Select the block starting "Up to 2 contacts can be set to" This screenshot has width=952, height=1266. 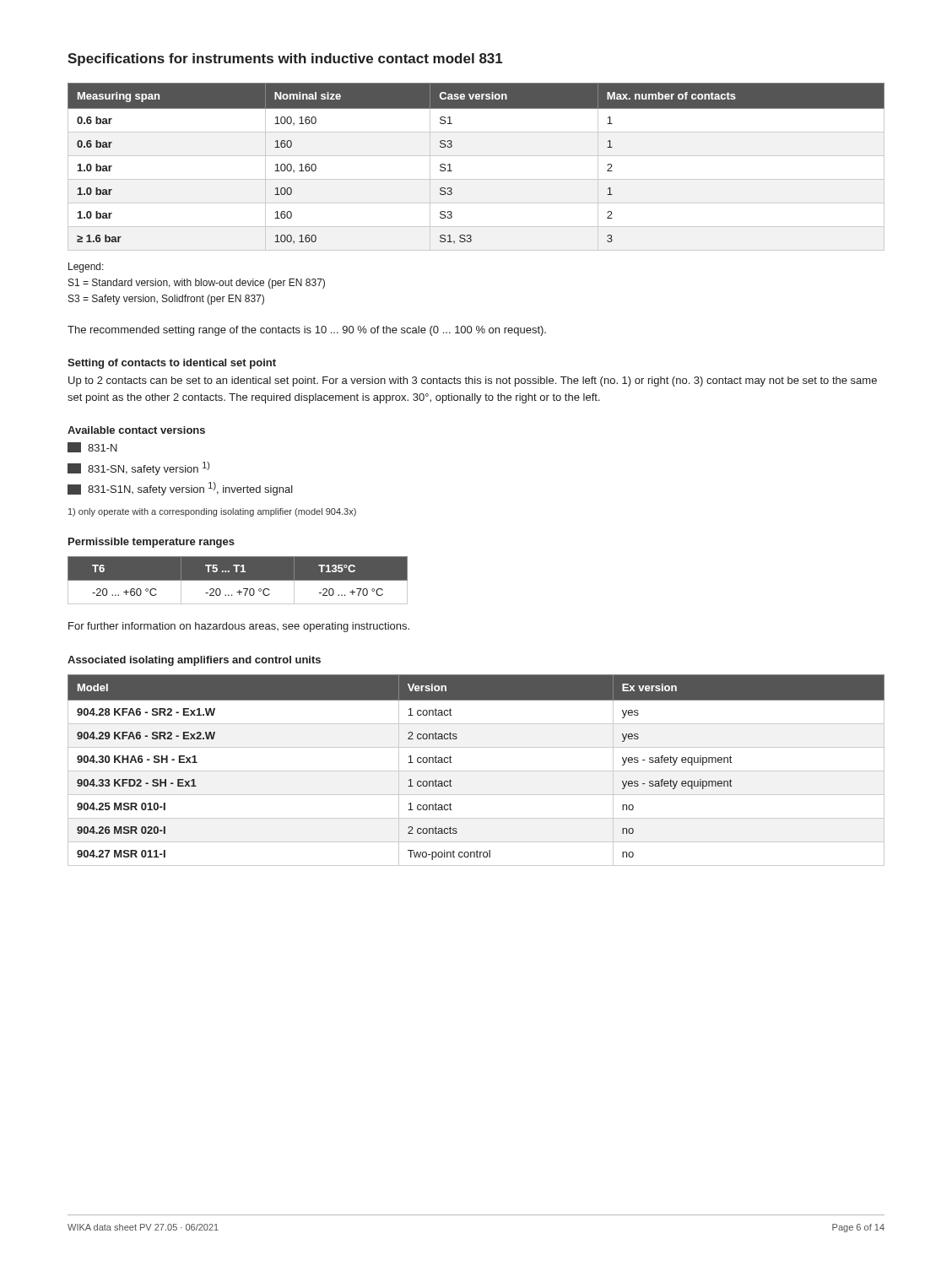[472, 389]
